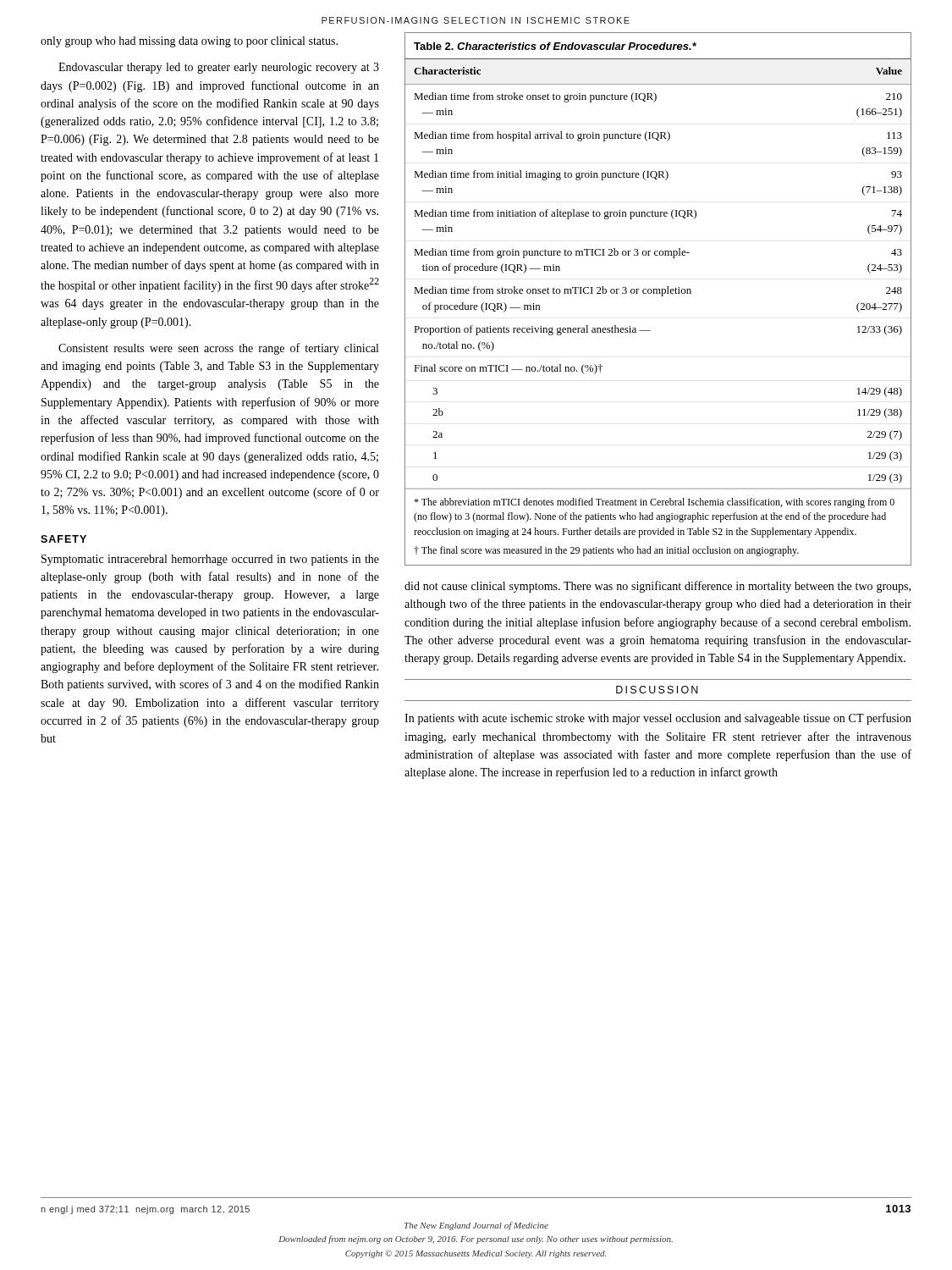
Task: Find the table that mentions "14/29 (48)"
Action: coord(658,299)
